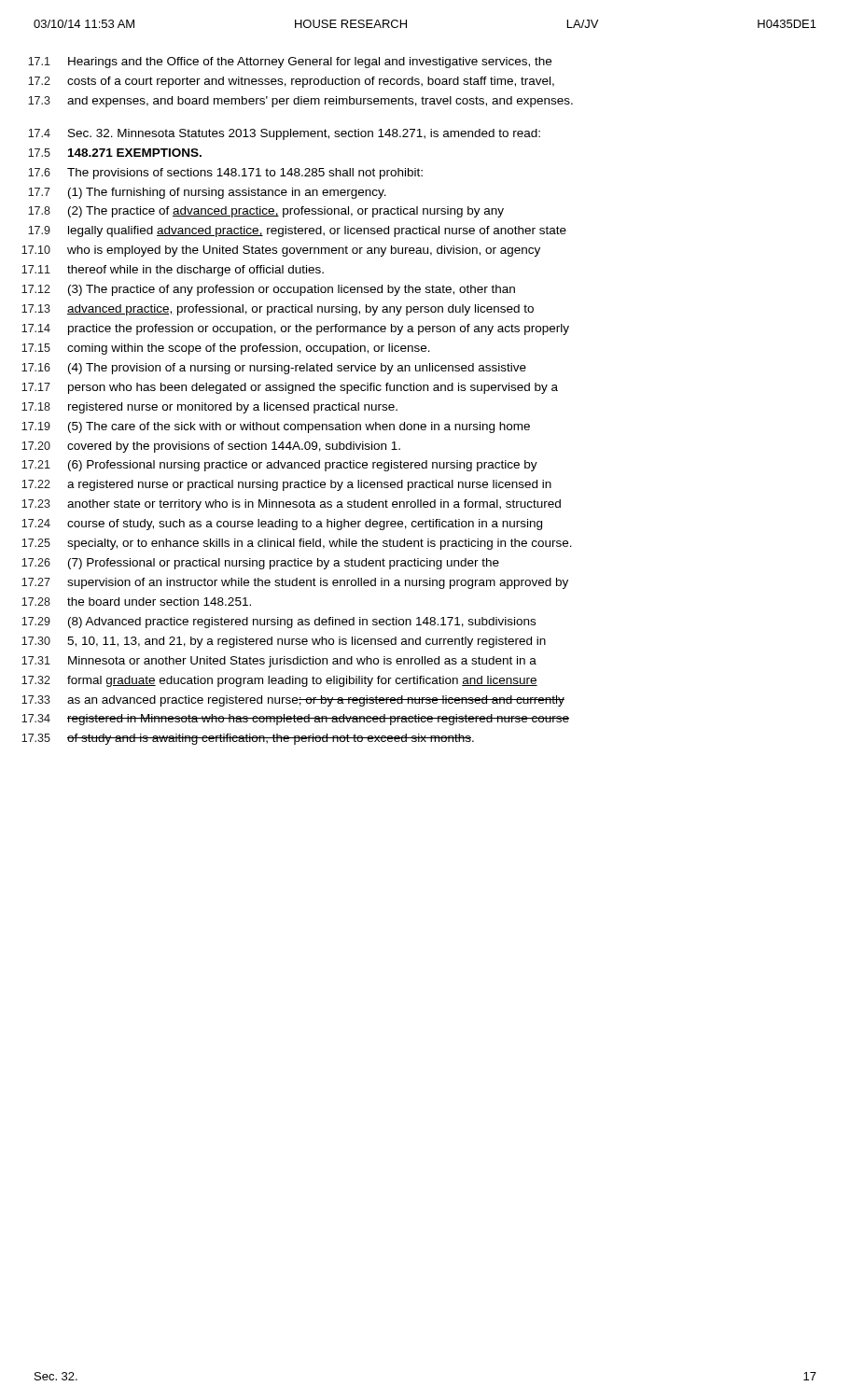
Task: Click on the list item with the text "17.26 (7) Professional or"
Action: click(425, 583)
